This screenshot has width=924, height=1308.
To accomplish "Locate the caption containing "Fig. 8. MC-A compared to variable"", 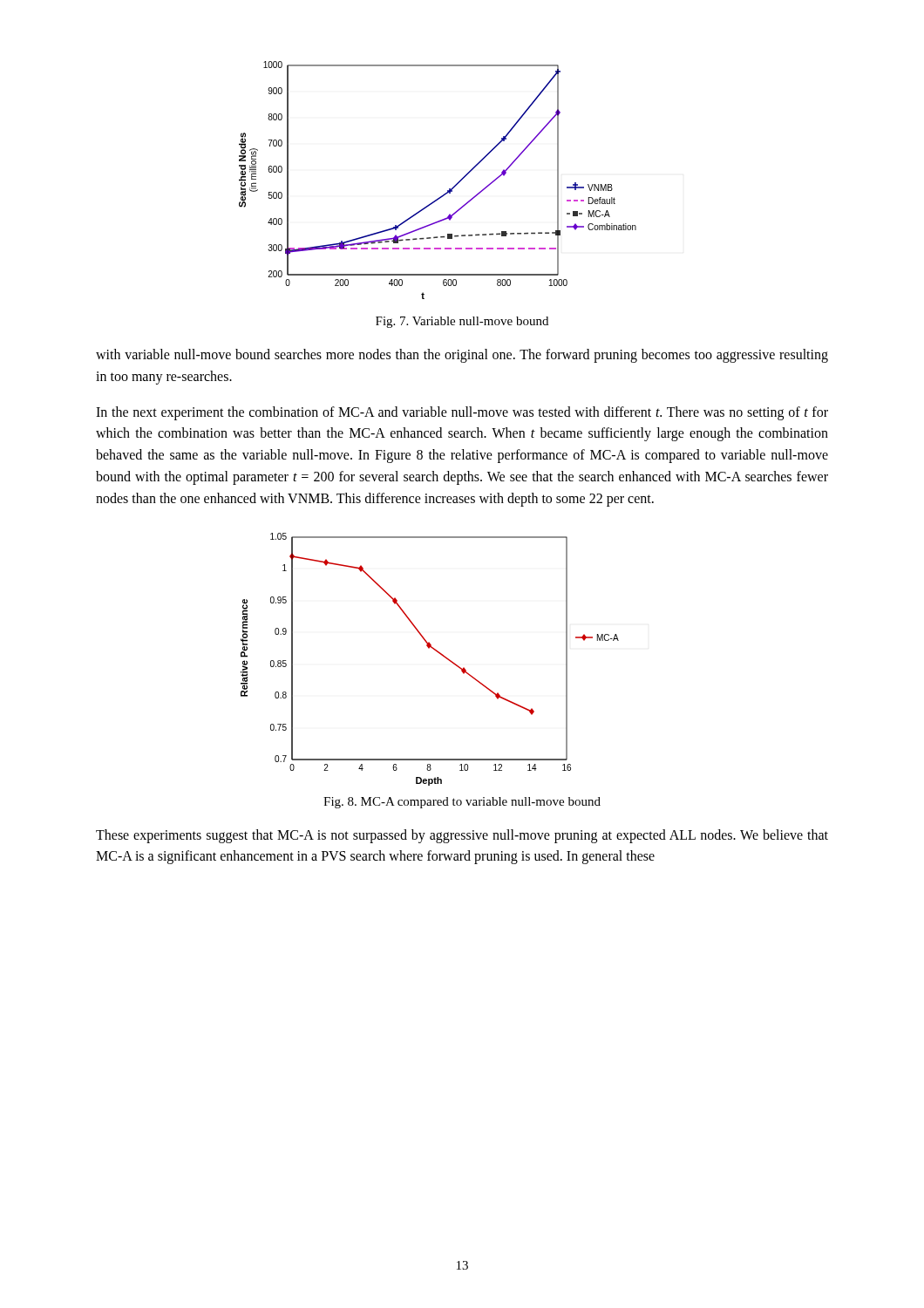I will point(462,801).
